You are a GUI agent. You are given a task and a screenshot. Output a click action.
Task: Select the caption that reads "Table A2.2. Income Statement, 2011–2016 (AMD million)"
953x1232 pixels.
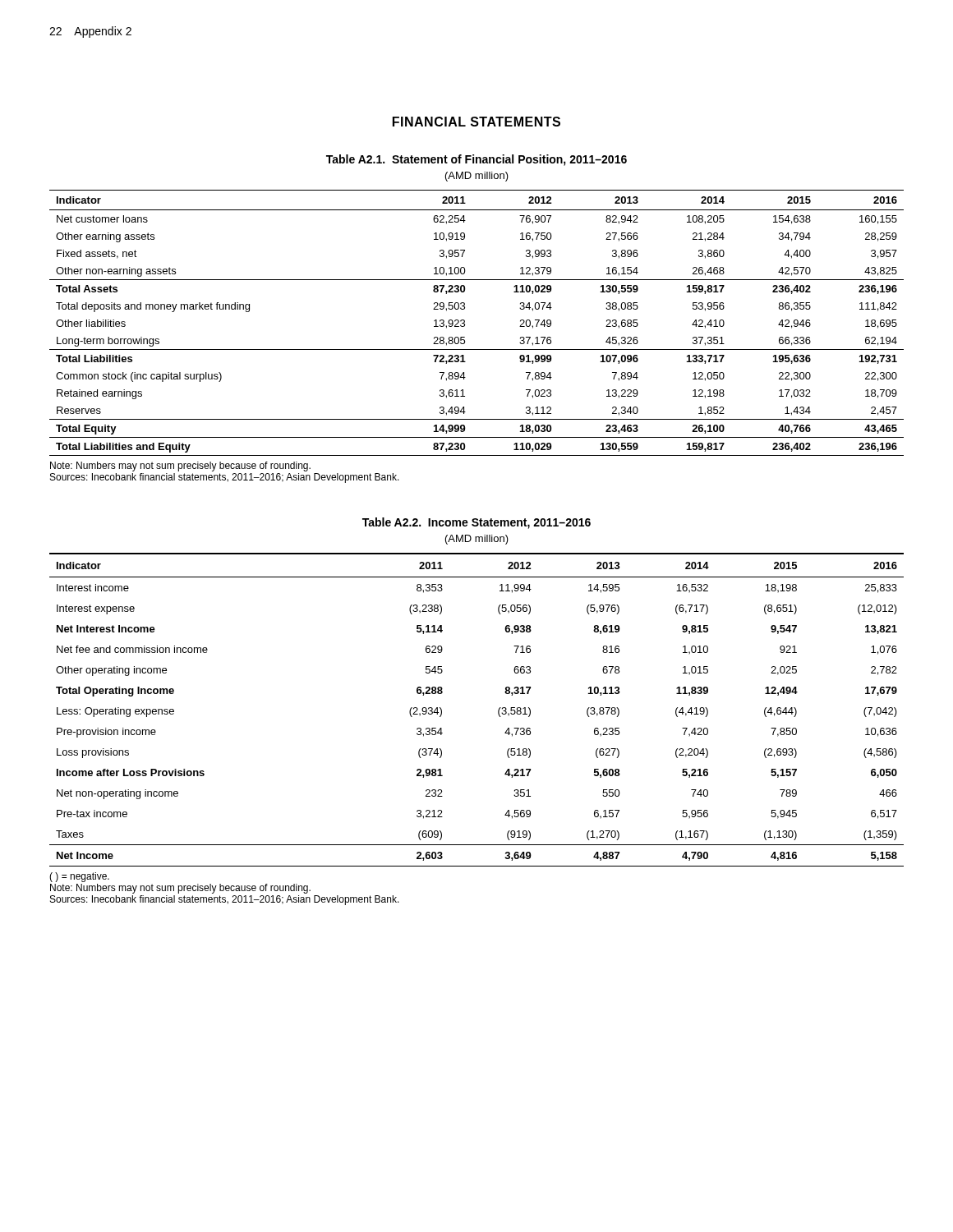(476, 530)
